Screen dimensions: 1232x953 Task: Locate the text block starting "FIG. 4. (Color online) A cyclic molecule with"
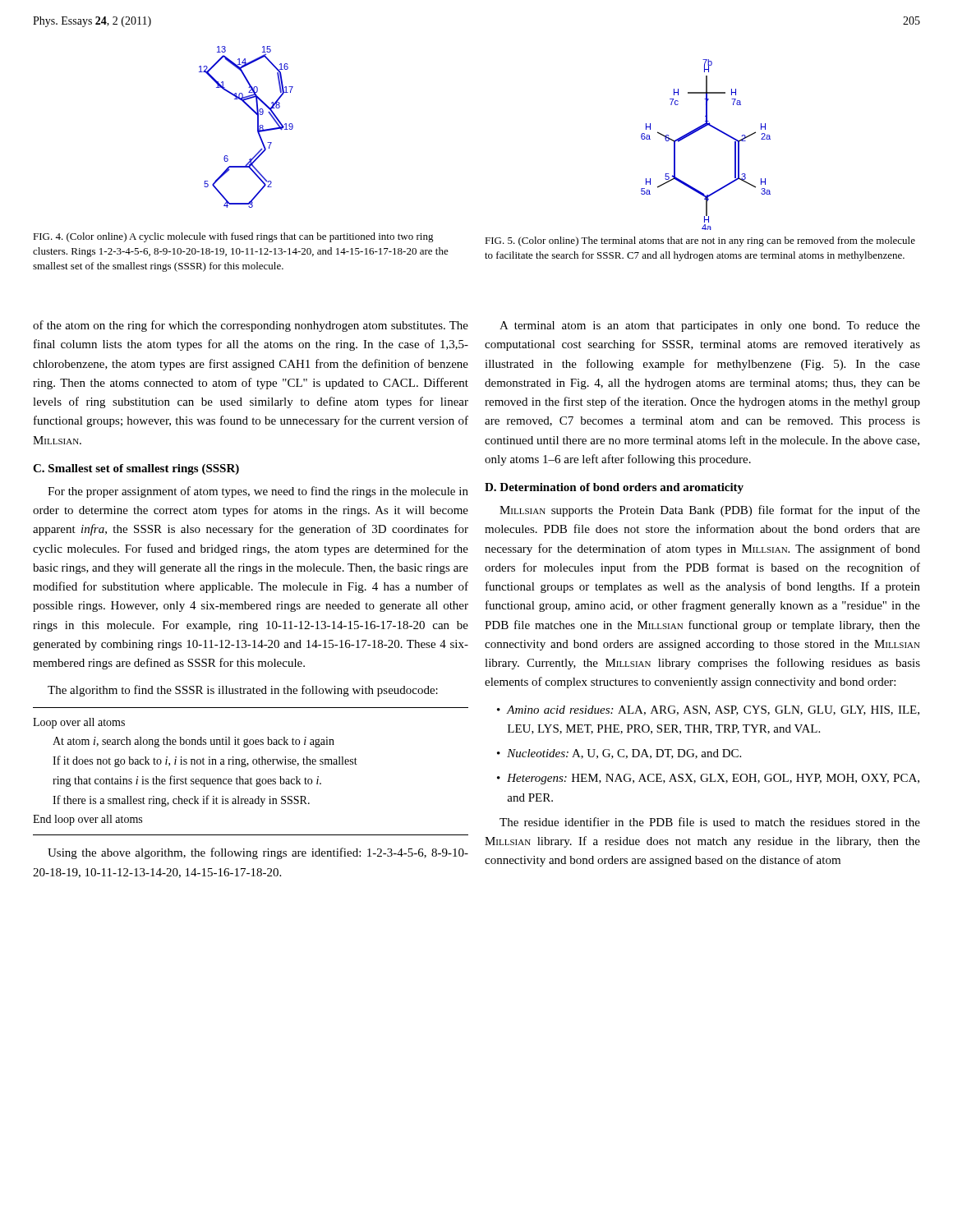241,251
